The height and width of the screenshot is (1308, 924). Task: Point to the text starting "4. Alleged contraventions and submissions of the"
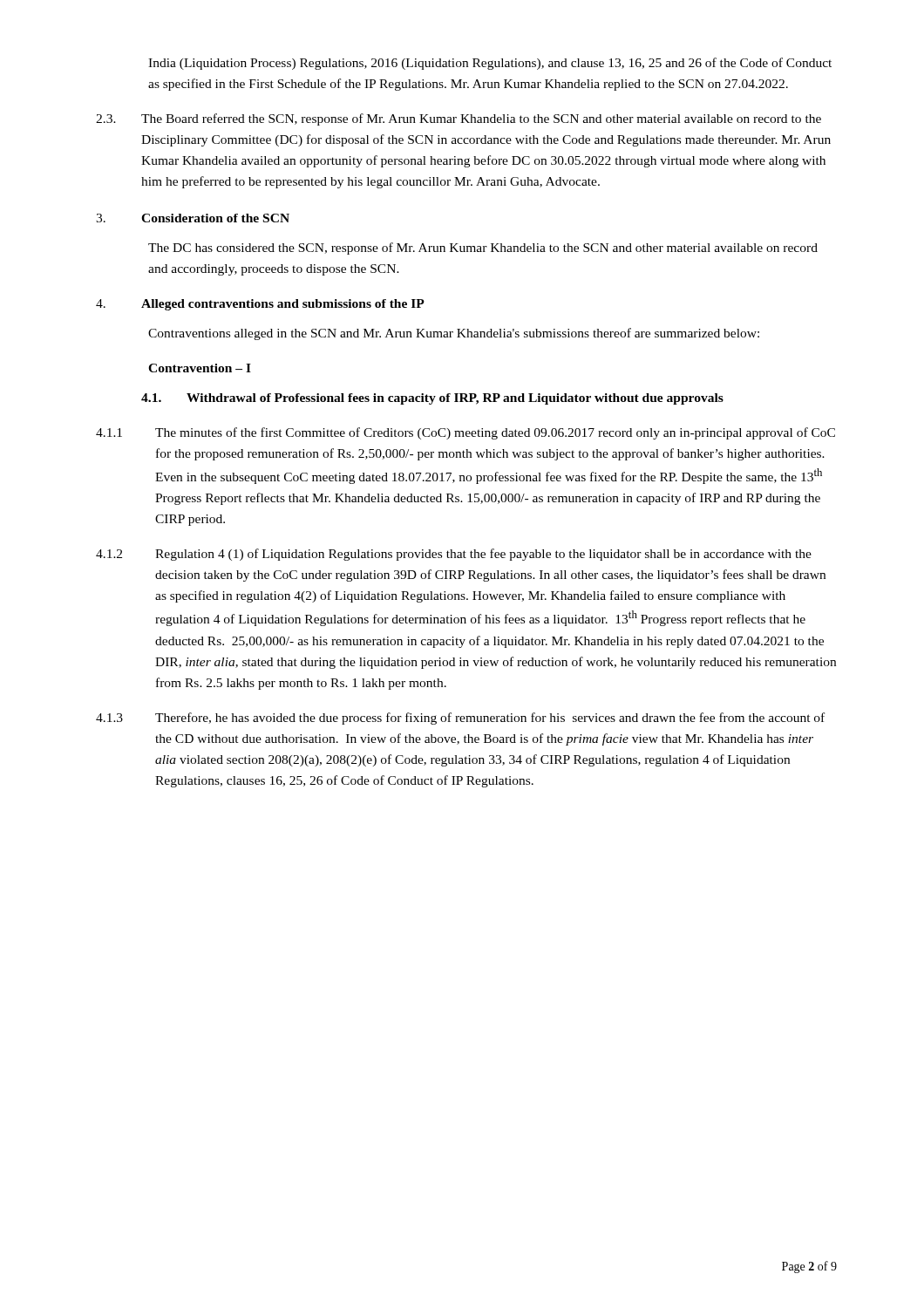[260, 305]
